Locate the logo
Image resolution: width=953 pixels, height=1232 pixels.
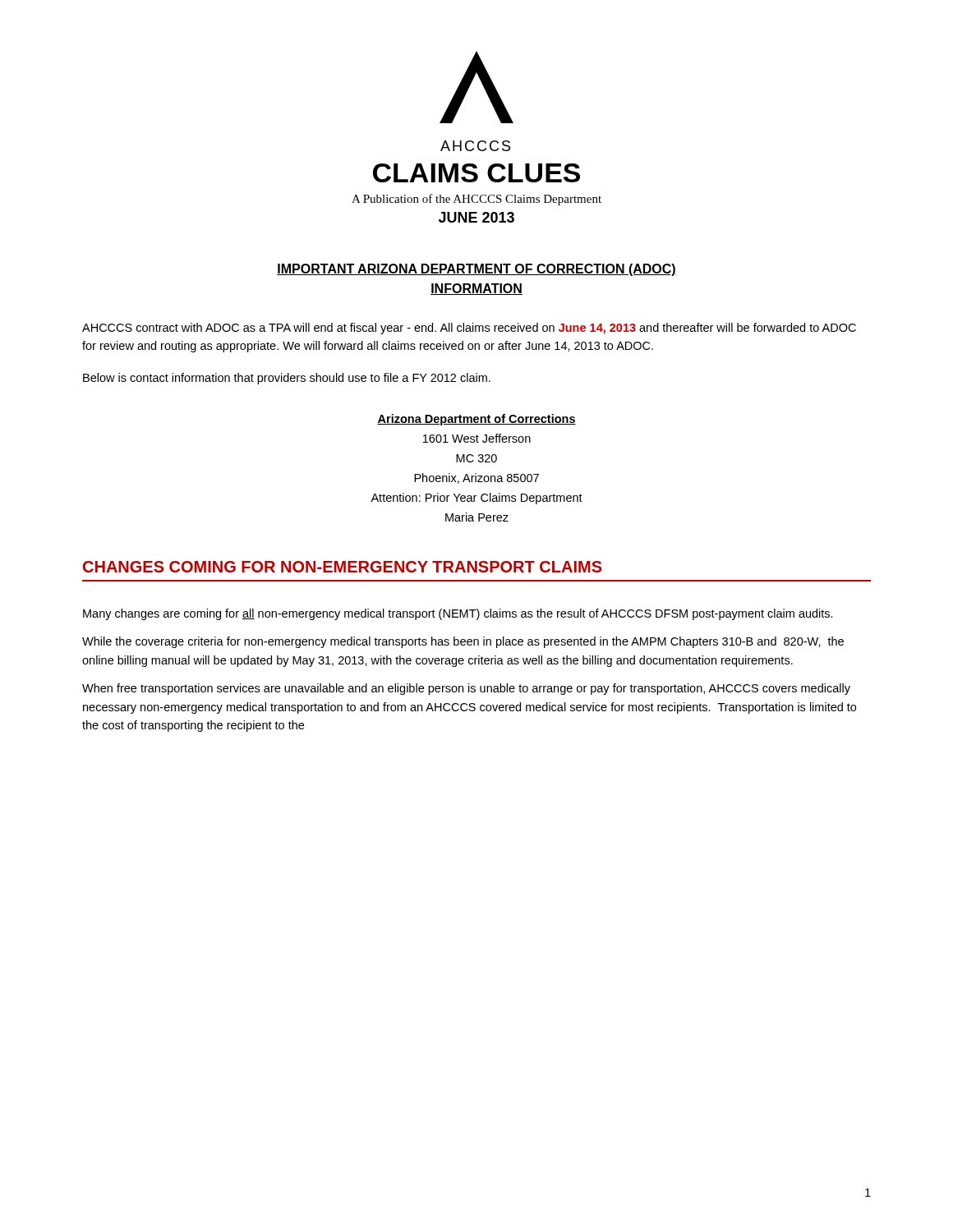pos(476,138)
